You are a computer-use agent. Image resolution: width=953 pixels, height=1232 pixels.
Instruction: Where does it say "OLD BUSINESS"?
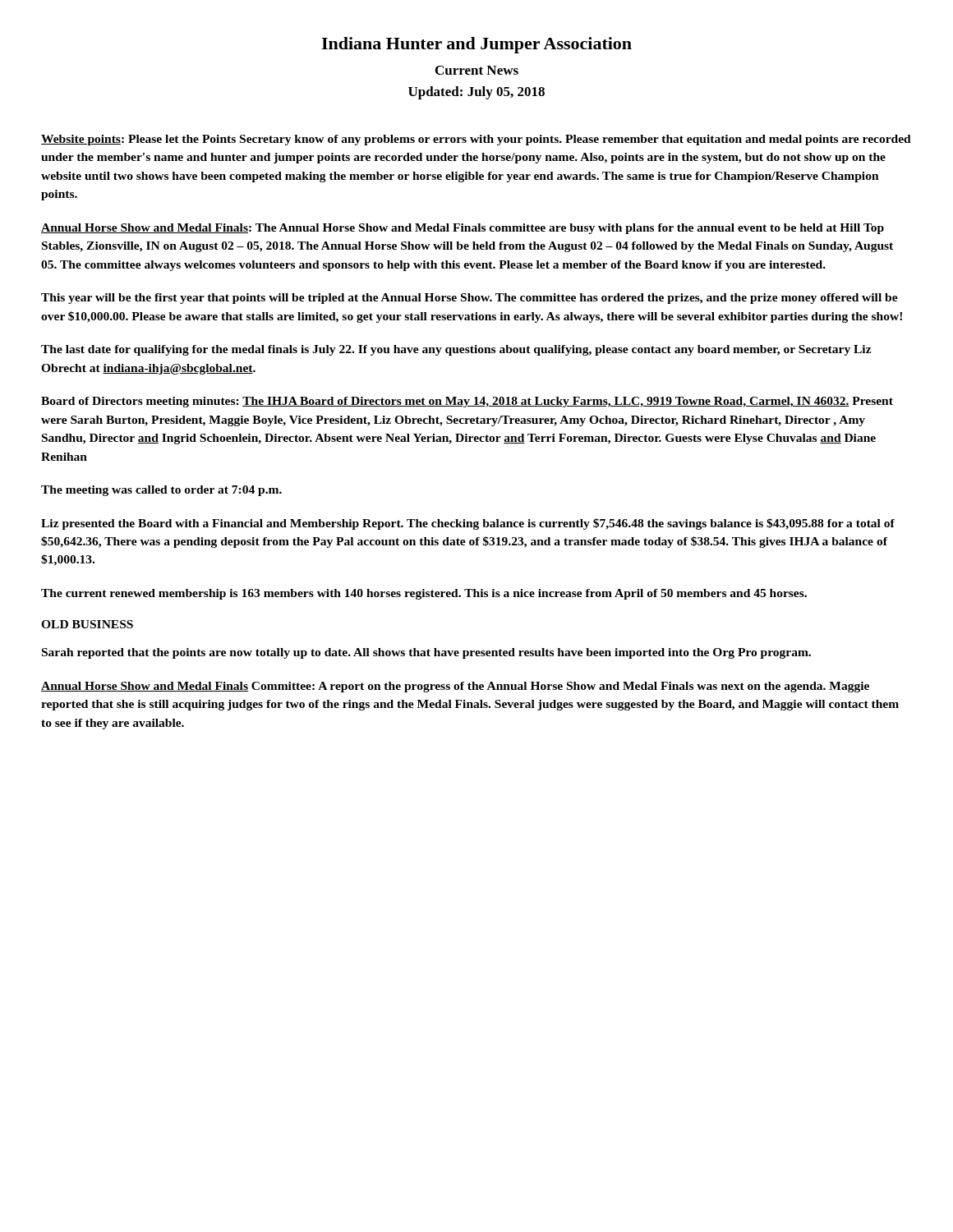tap(87, 624)
